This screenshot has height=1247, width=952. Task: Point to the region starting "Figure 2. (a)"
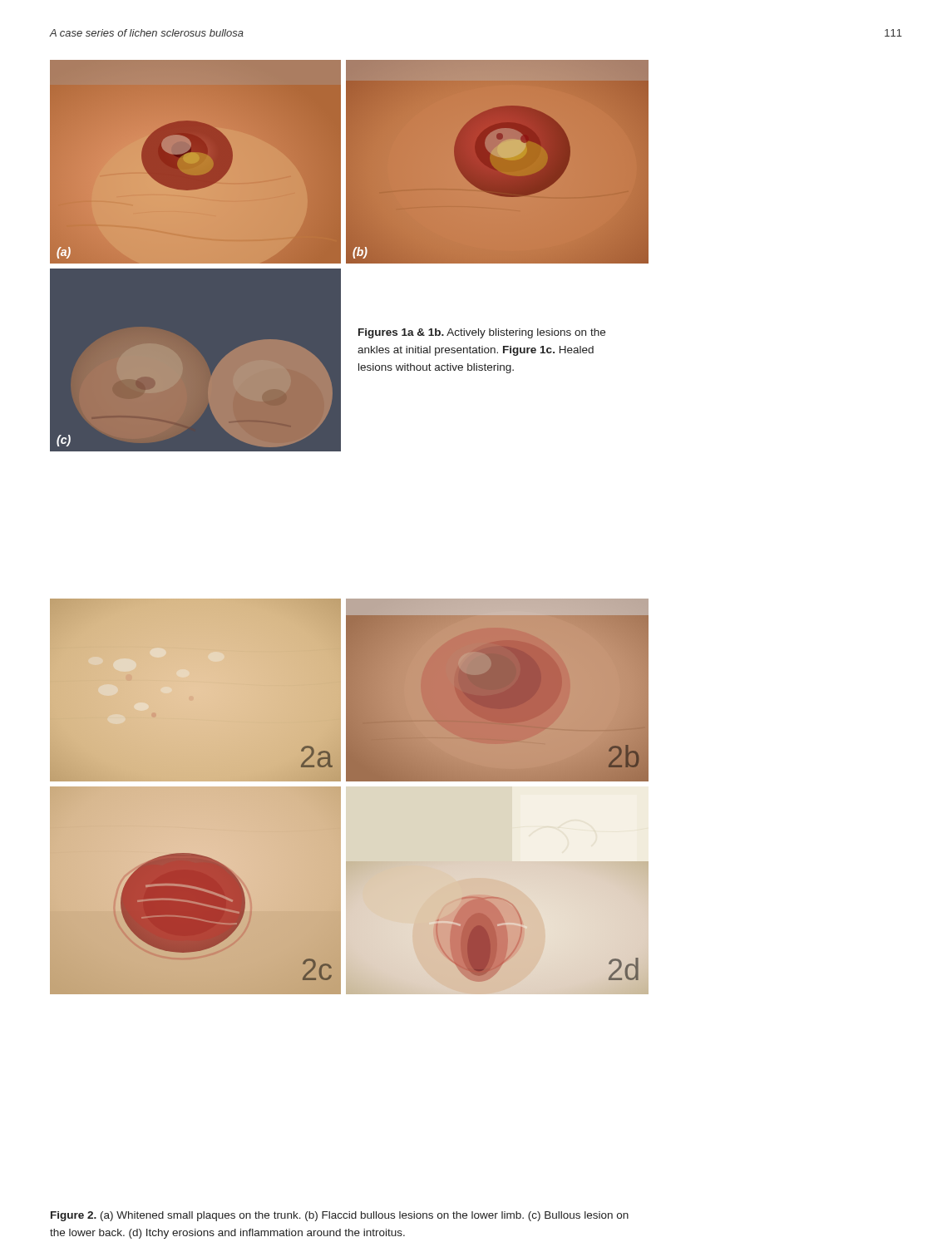[339, 1224]
